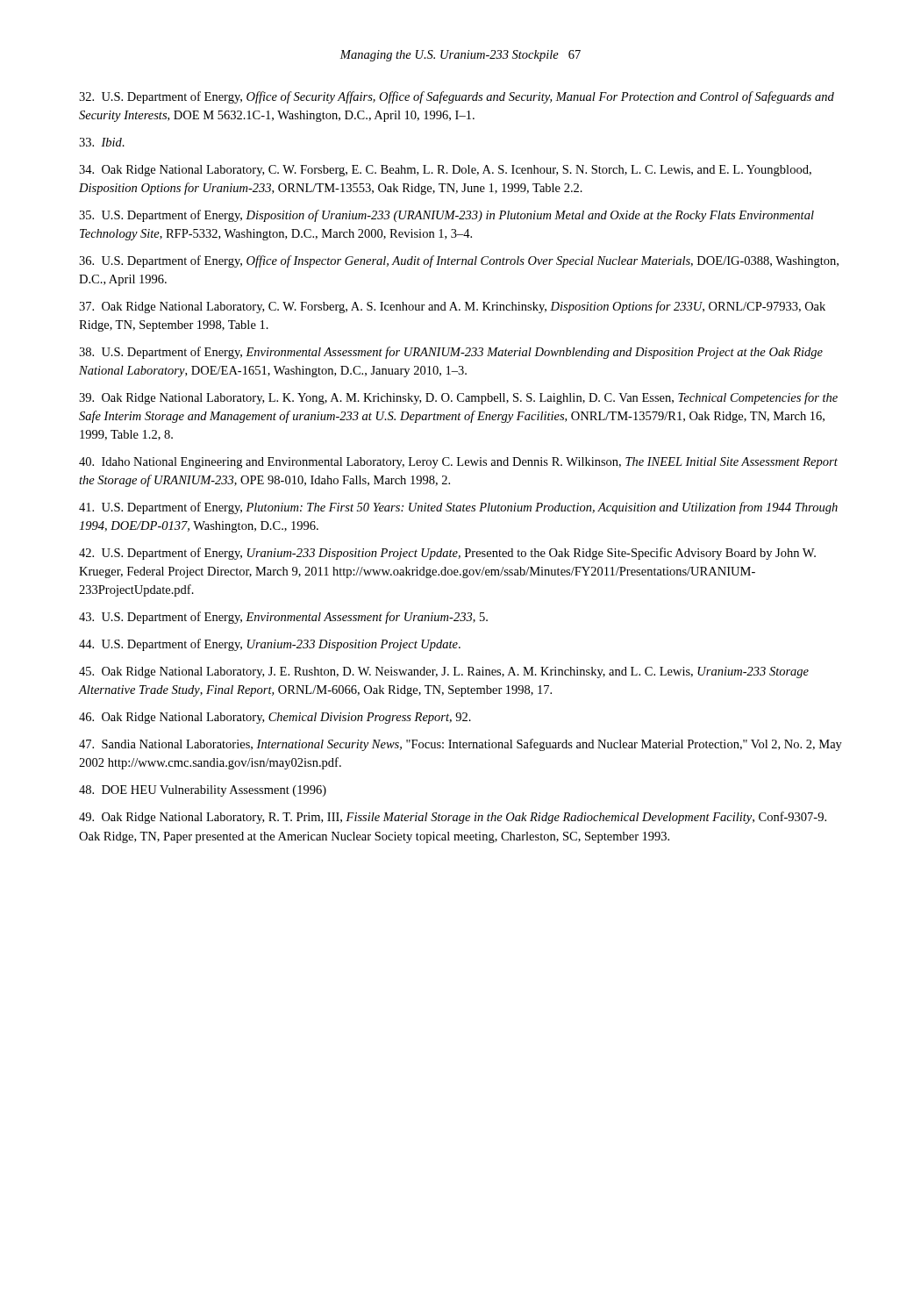The width and height of the screenshot is (921, 1316).
Task: Locate the list item that reads "45. Oak Ridge National"
Action: [460, 681]
